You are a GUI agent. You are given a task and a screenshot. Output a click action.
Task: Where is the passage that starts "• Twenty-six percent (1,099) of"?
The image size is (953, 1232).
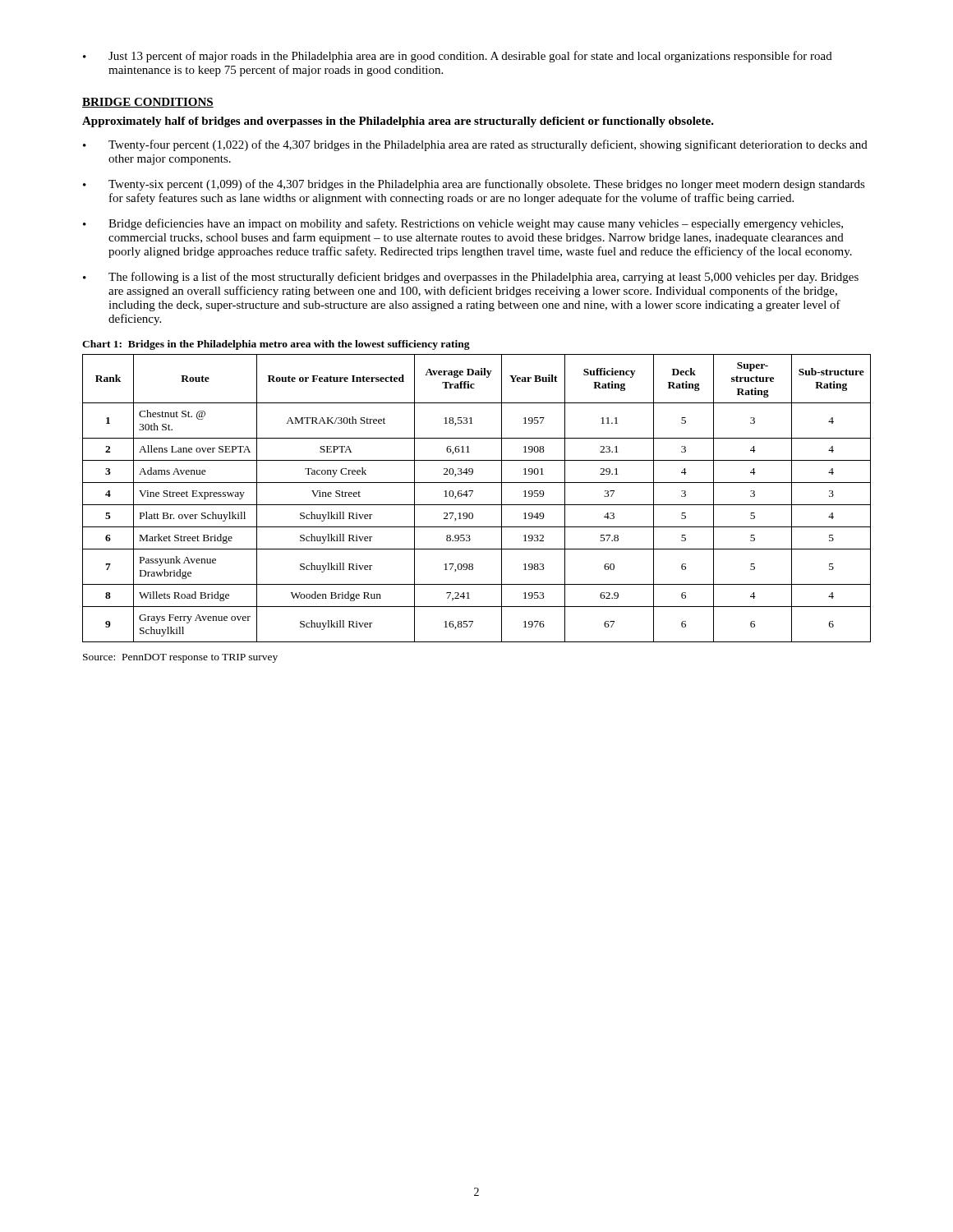[x=476, y=191]
